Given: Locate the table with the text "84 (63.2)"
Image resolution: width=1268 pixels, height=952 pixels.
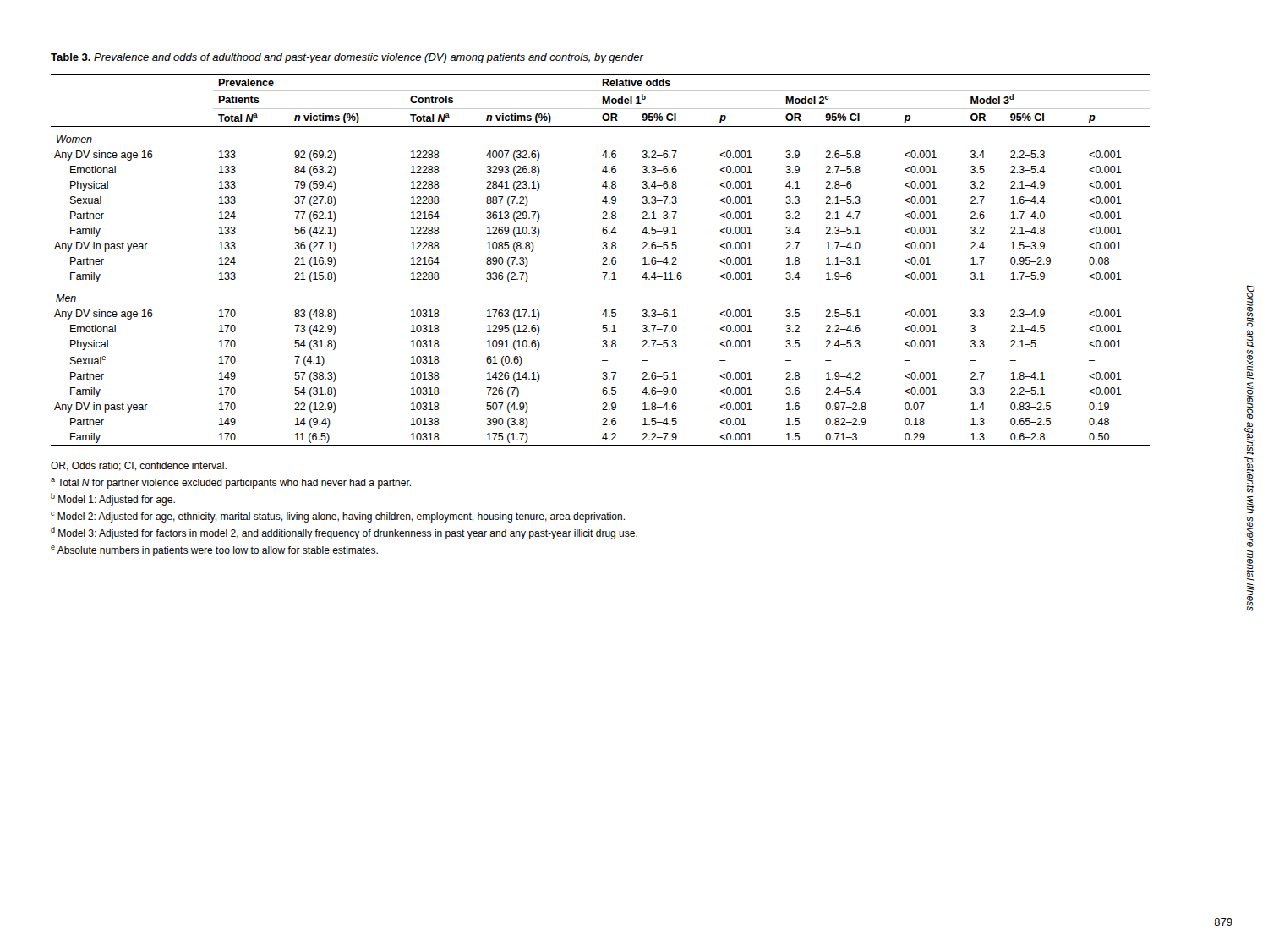Looking at the screenshot, I should [600, 316].
